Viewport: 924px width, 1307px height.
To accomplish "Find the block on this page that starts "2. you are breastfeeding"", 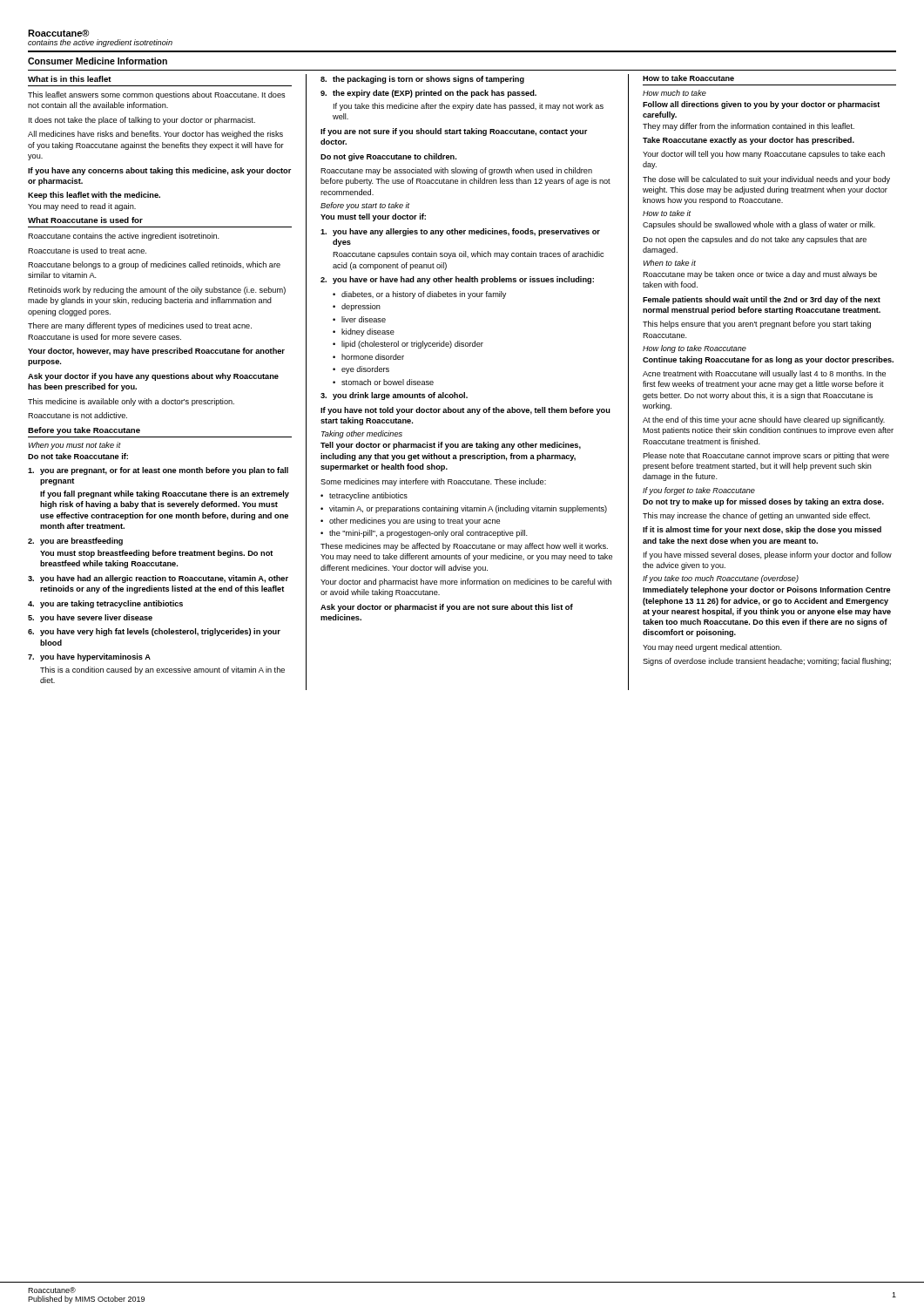I will click(x=160, y=553).
